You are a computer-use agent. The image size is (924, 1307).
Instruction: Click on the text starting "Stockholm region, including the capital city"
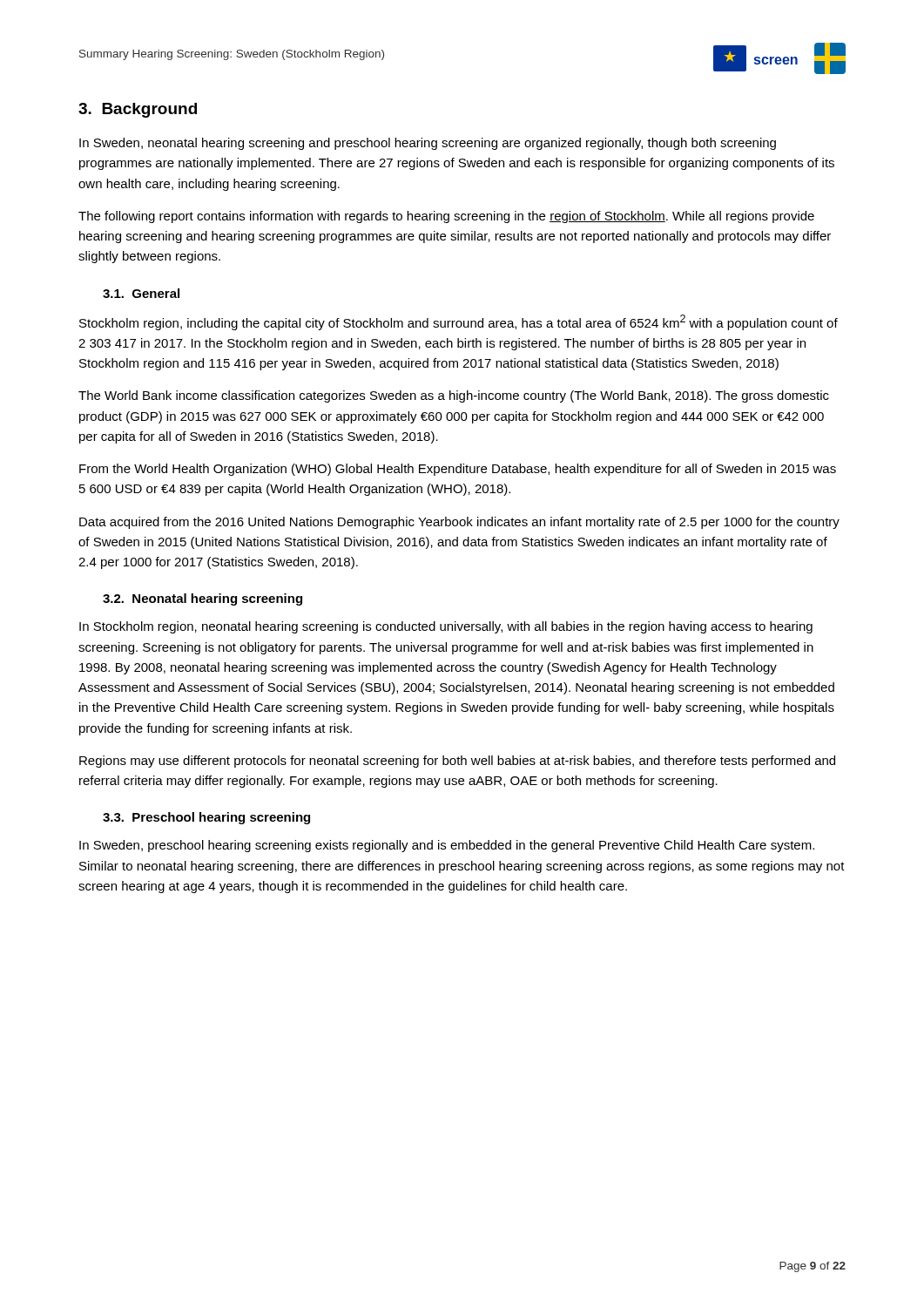458,341
